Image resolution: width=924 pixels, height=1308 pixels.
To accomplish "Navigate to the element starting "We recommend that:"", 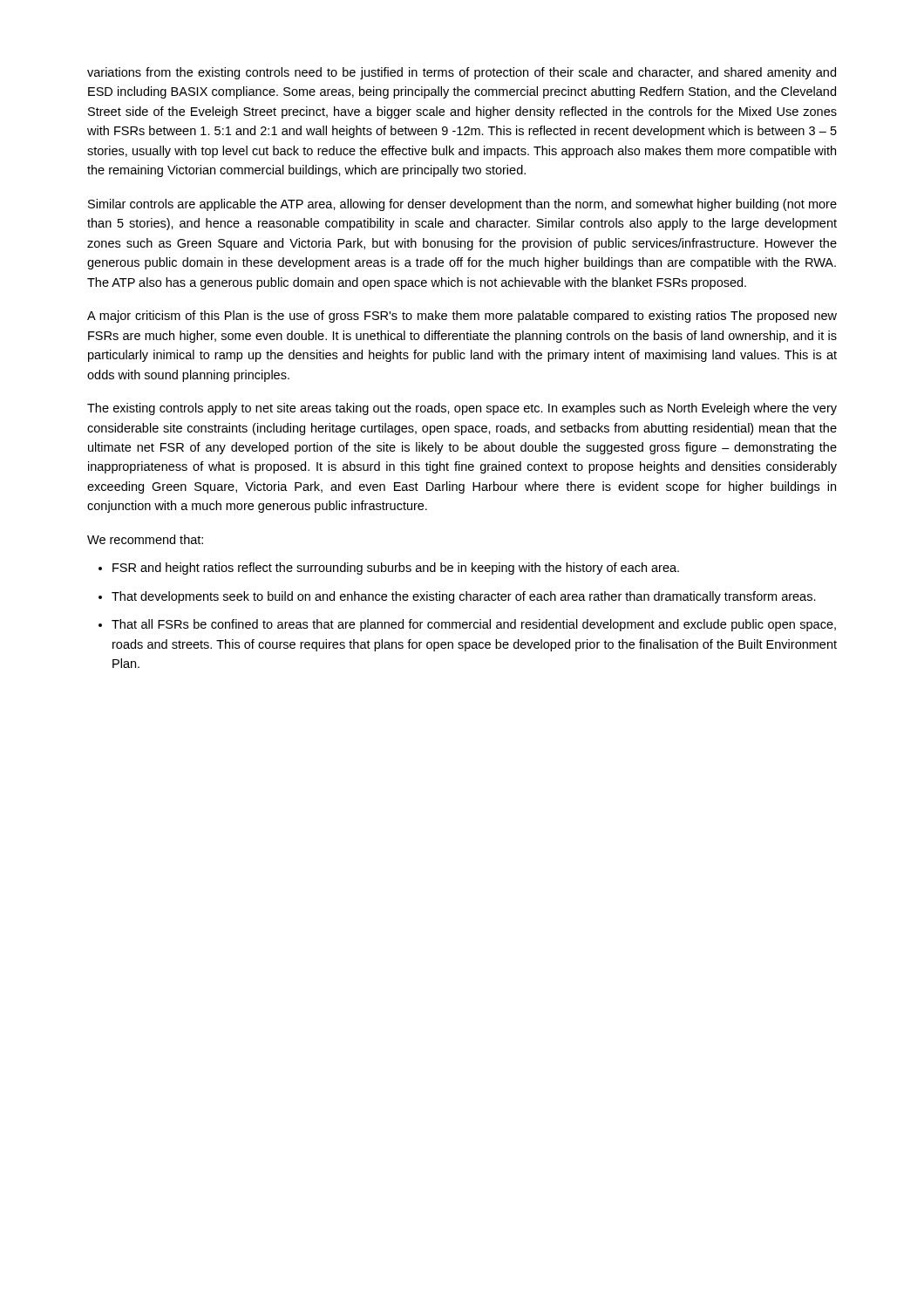I will (146, 540).
